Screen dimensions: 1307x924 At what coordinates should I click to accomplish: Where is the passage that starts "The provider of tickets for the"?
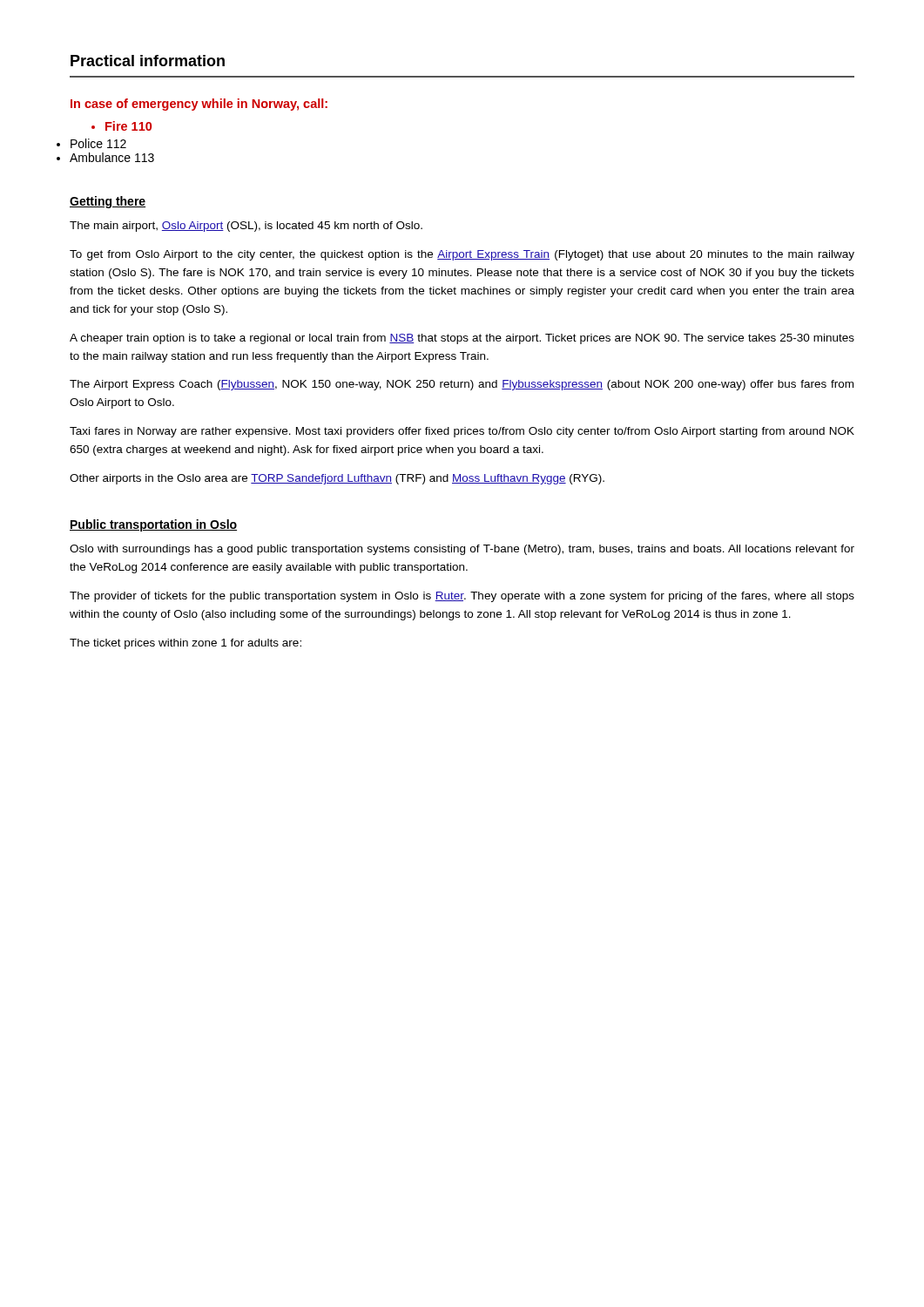(x=462, y=605)
